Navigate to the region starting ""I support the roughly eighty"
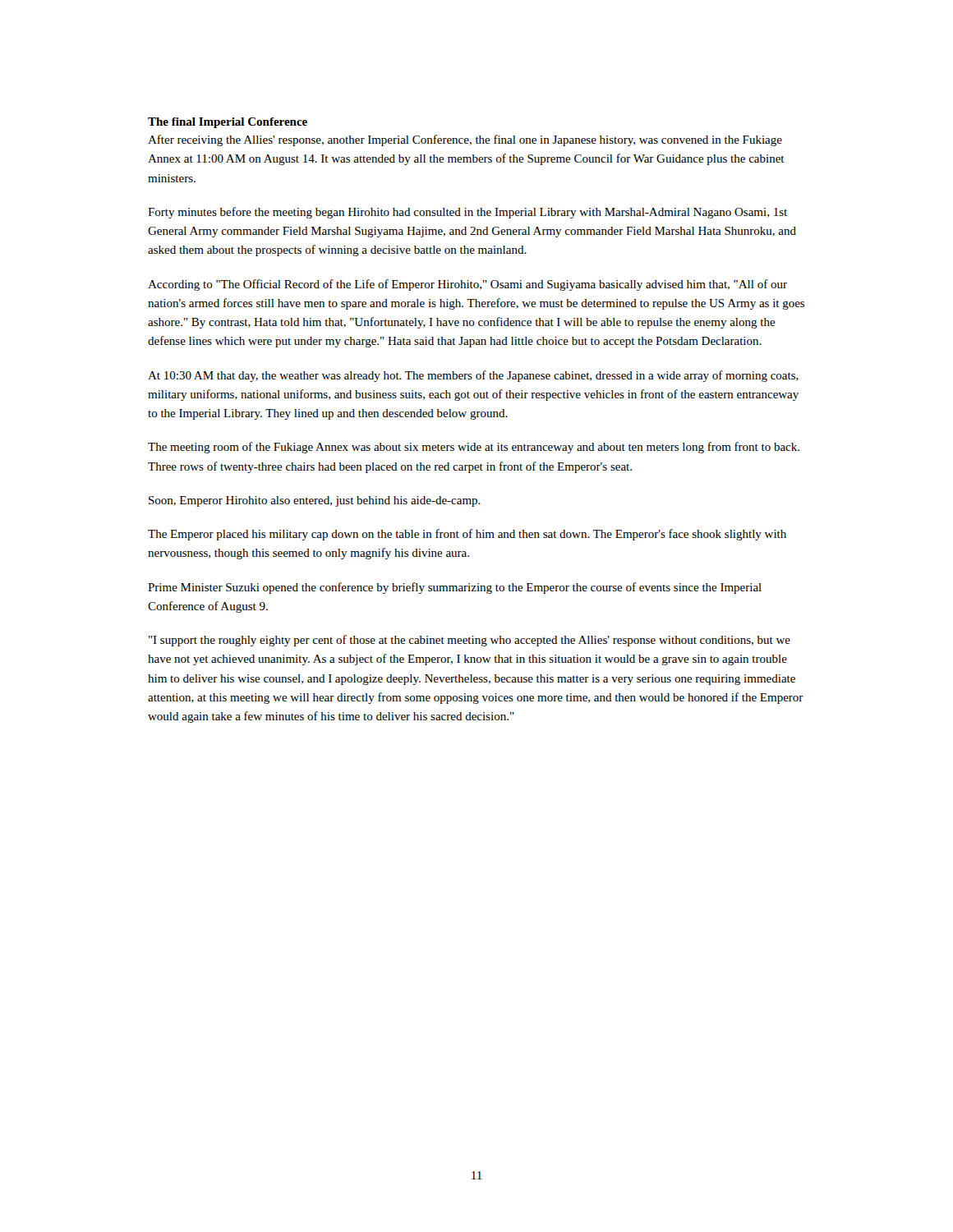953x1232 pixels. [475, 678]
